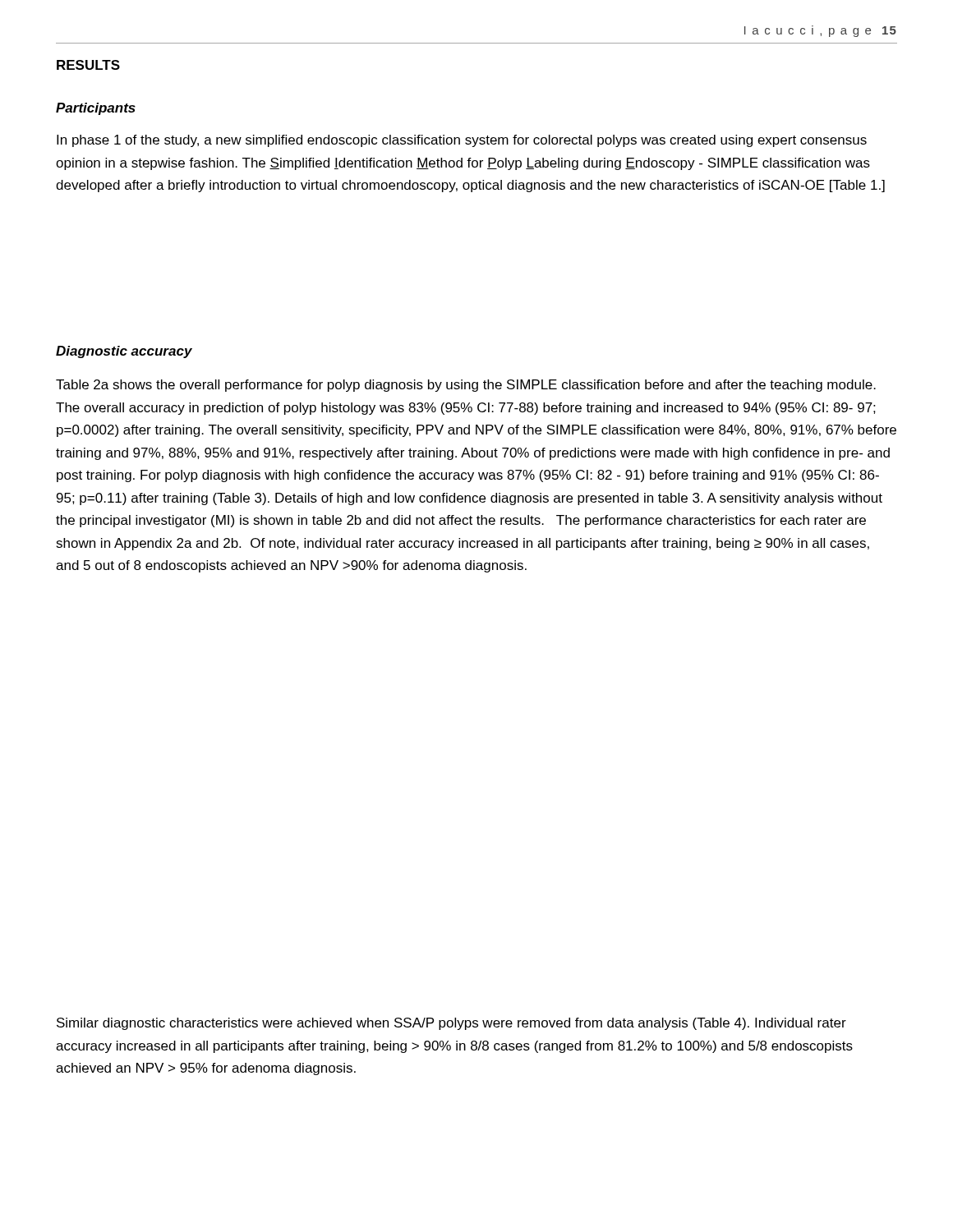Click on the element starting "Similar diagnostic characteristics were achieved when"
This screenshot has width=953, height=1232.
coord(454,1046)
